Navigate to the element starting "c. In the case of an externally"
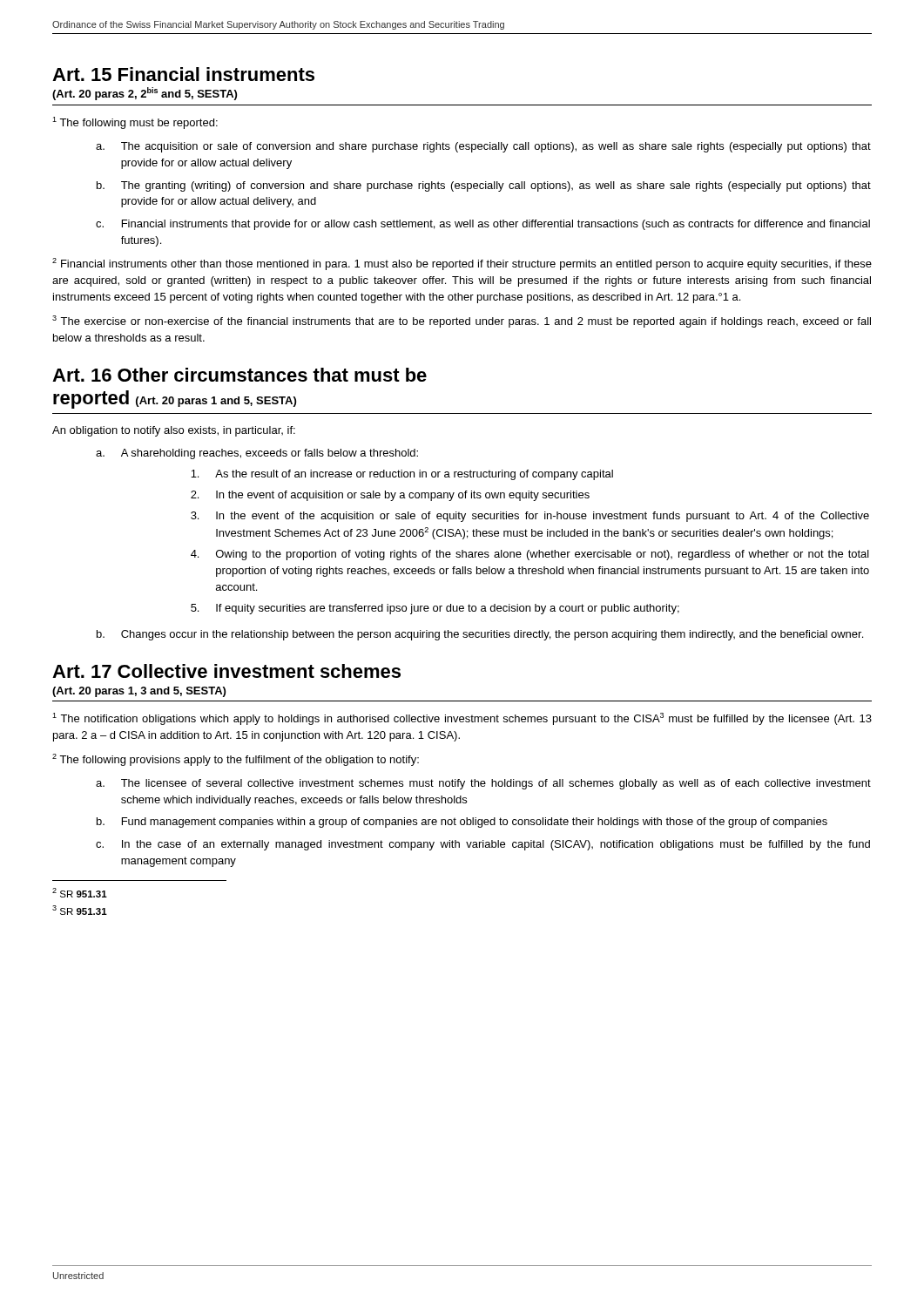 (x=483, y=853)
